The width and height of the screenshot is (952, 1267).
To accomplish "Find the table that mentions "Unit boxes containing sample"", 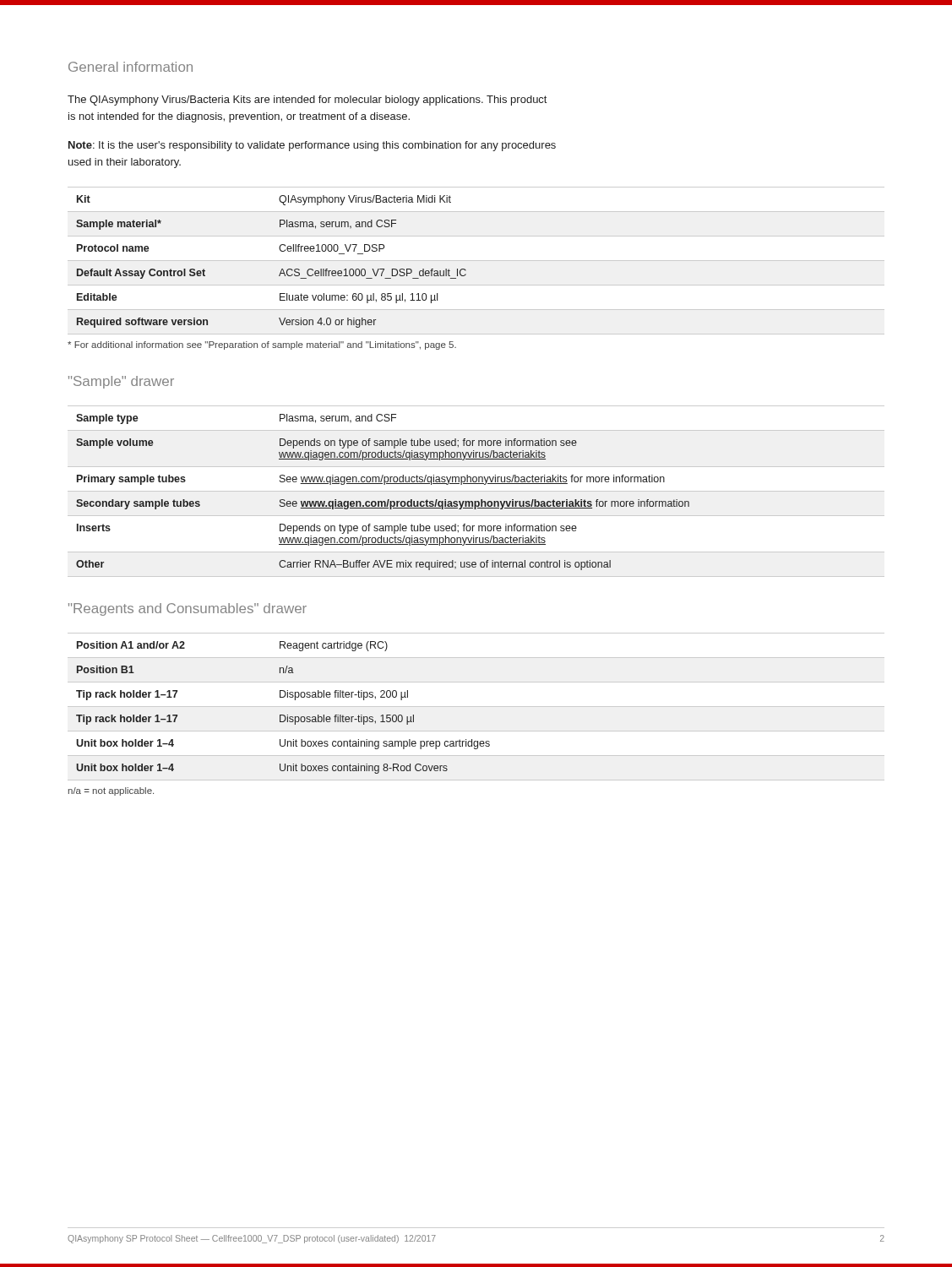I will [476, 706].
